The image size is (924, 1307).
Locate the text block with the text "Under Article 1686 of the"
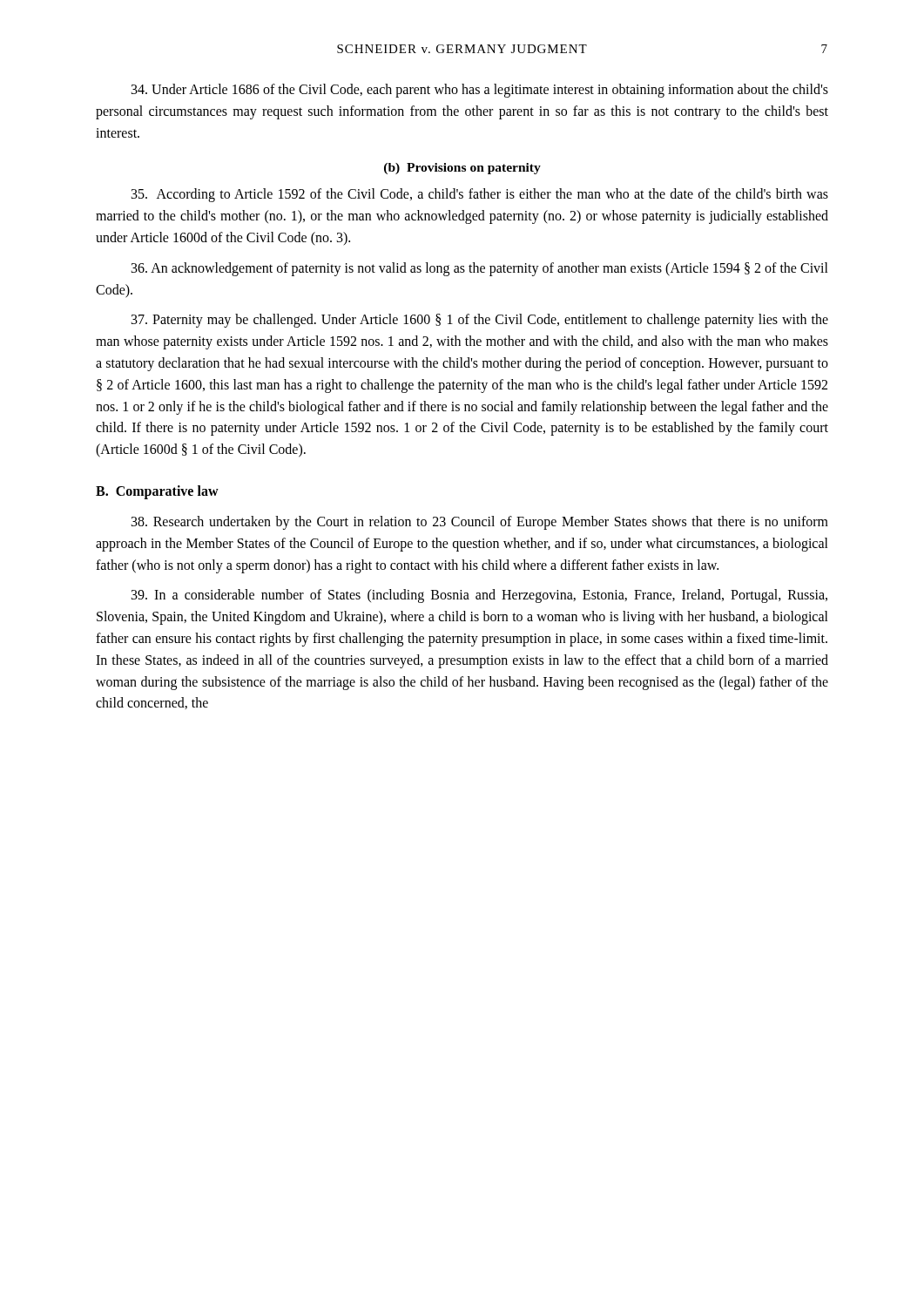coord(462,112)
